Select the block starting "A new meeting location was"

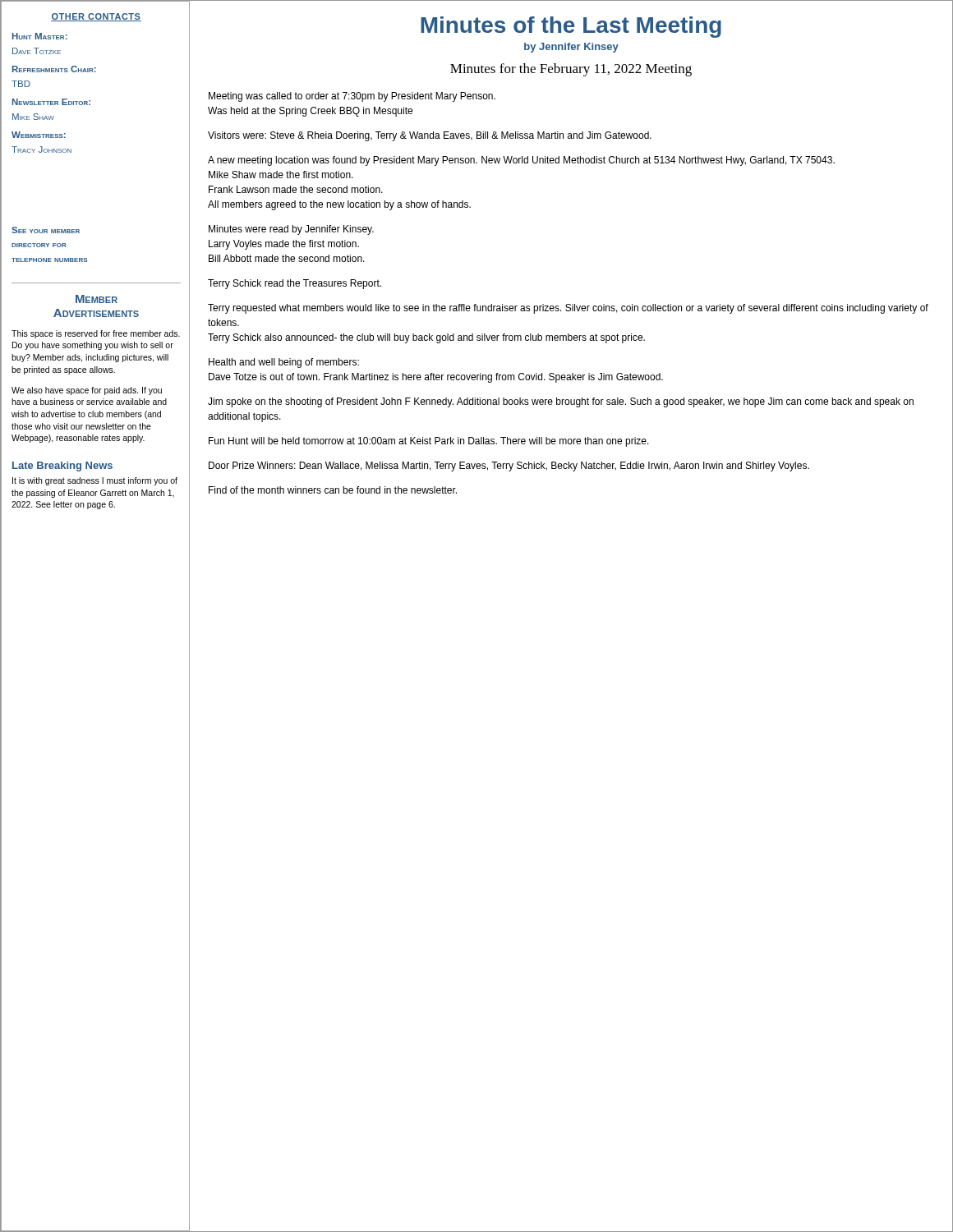click(521, 161)
